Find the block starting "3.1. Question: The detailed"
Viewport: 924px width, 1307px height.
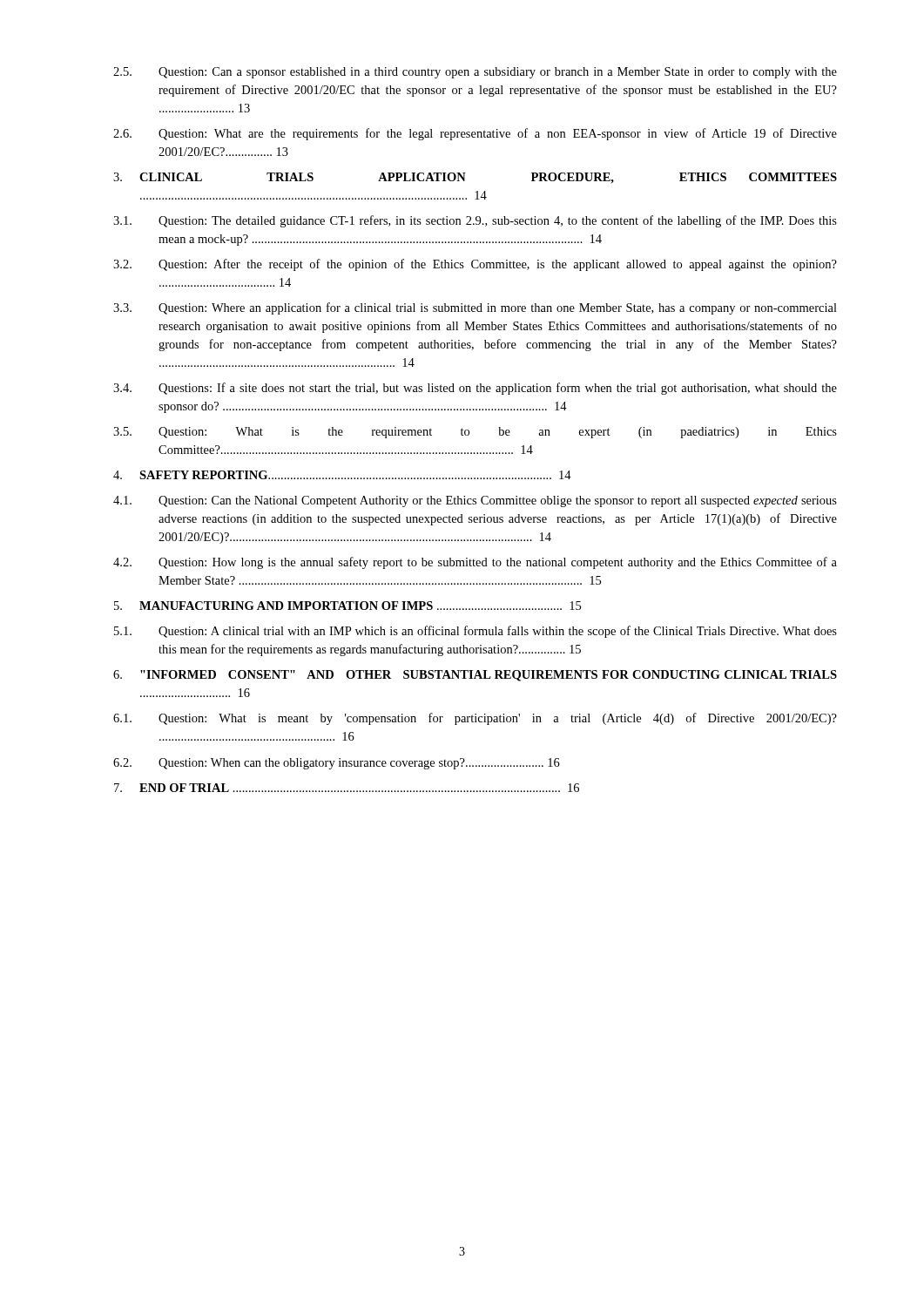[475, 230]
